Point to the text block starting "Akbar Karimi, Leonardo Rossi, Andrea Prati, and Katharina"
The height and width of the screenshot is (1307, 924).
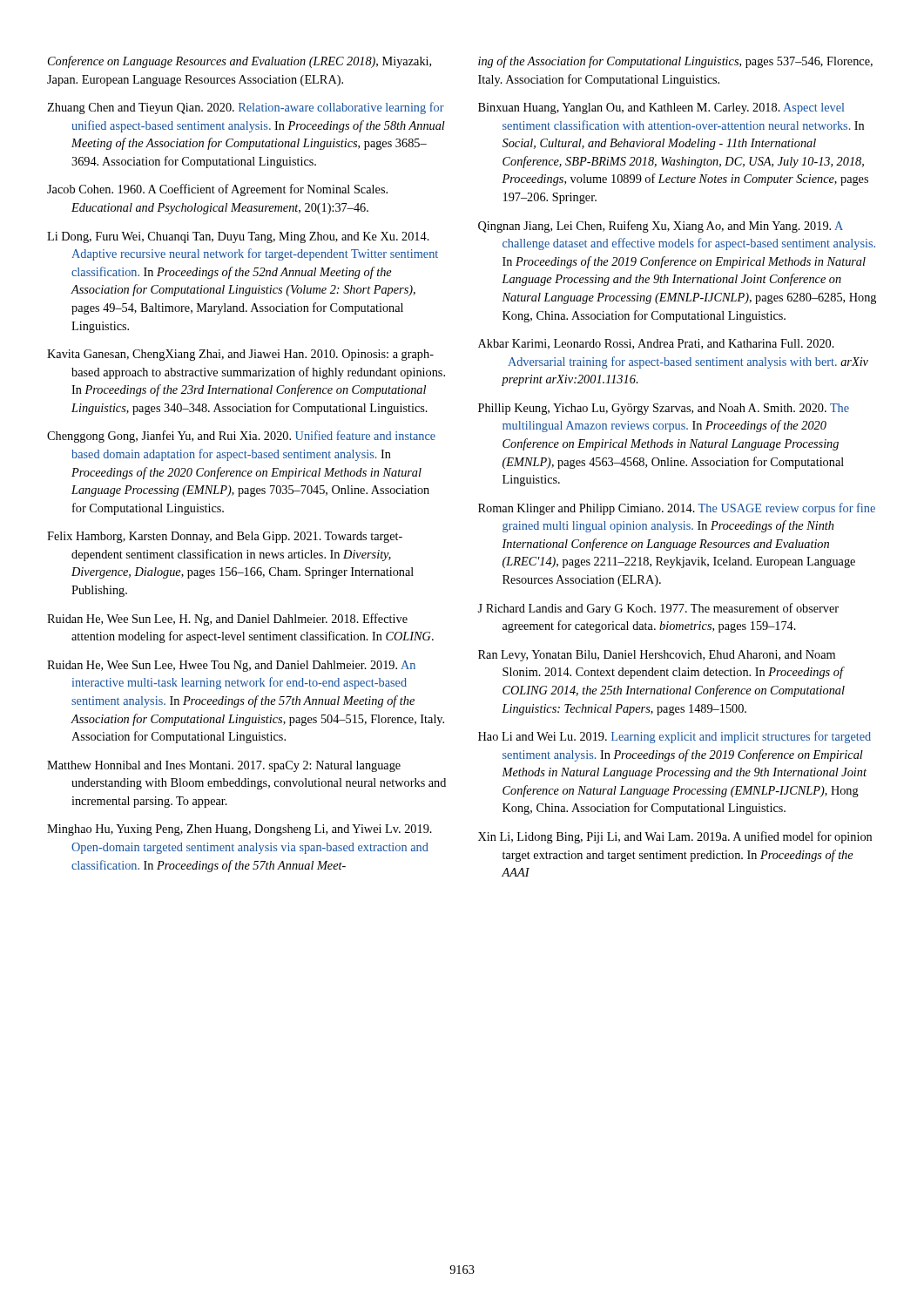[673, 361]
